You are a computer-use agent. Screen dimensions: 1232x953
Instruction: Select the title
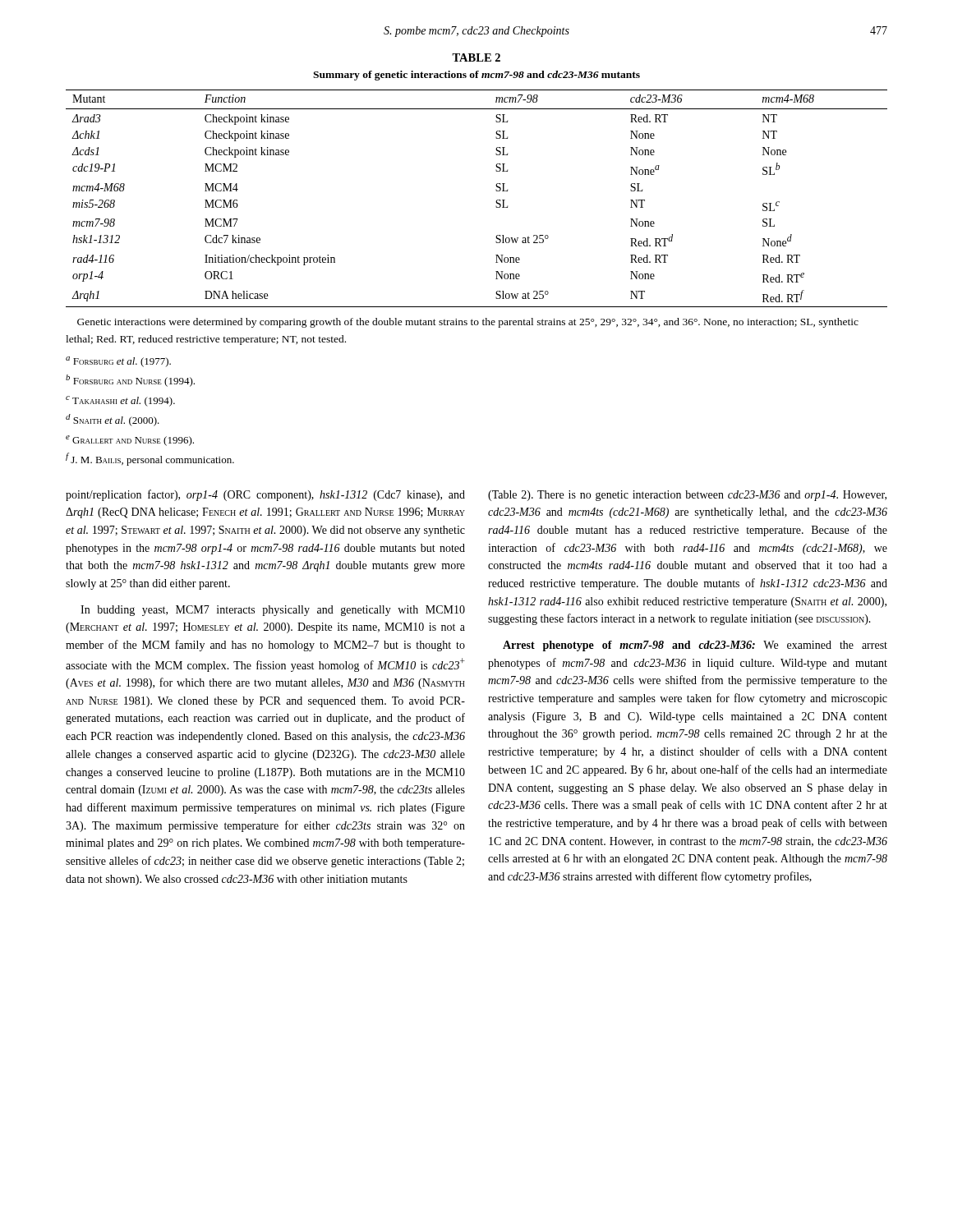[x=476, y=57]
